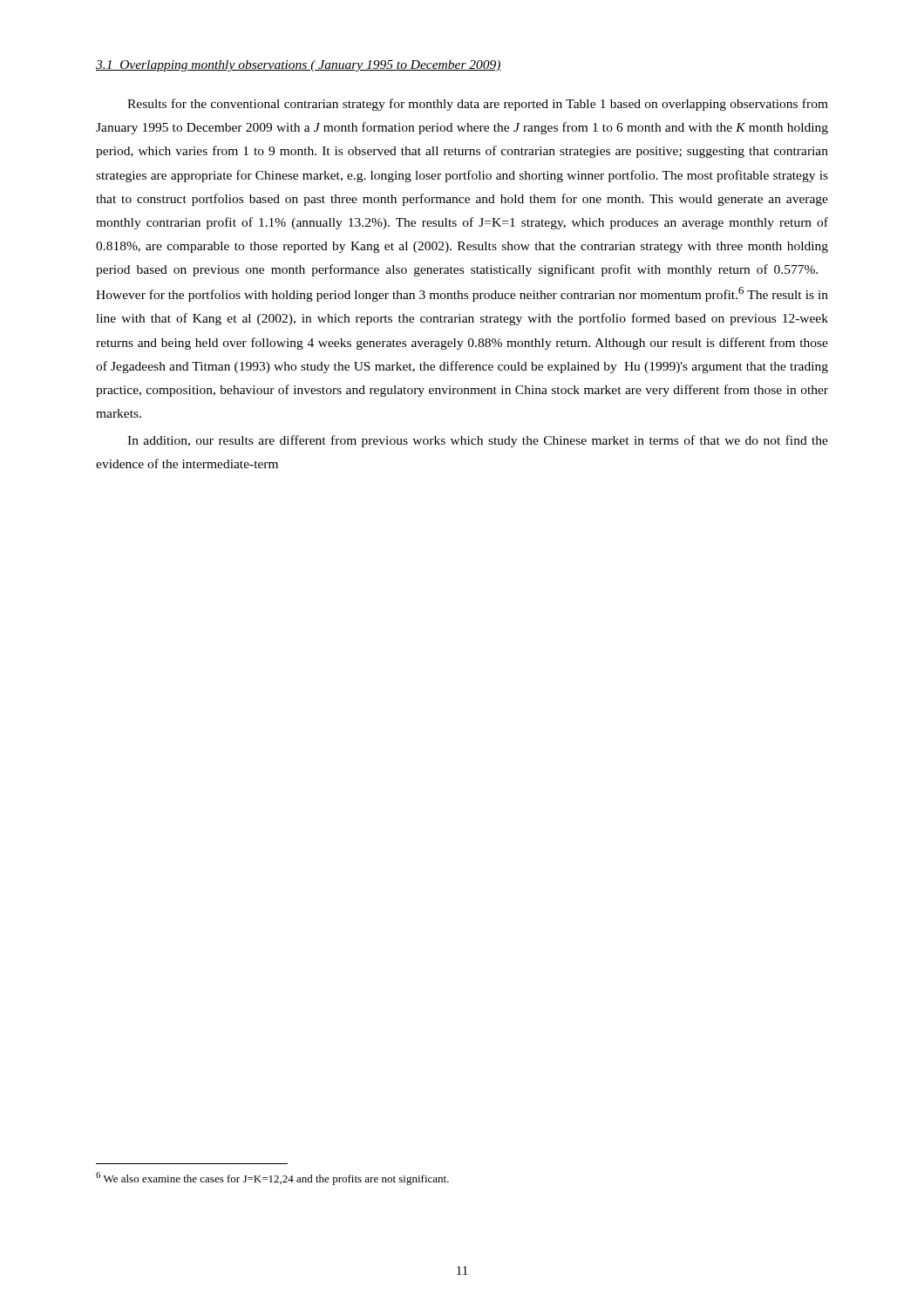Point to the block beginning "6 We also examine the cases for J=K=12,24"
Viewport: 924px width, 1308px height.
(x=273, y=1177)
